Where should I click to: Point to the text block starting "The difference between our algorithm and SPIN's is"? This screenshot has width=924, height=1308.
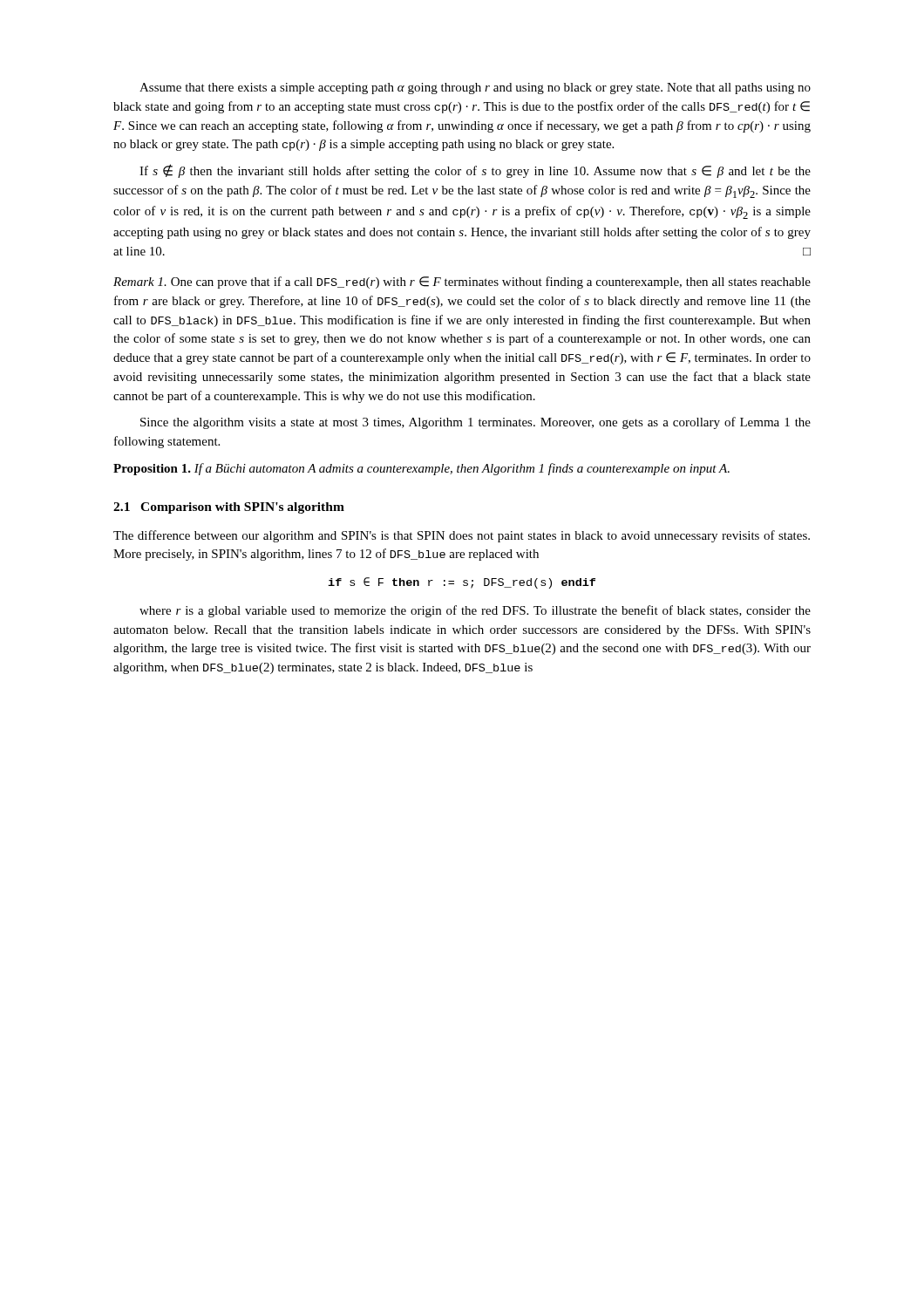462,545
